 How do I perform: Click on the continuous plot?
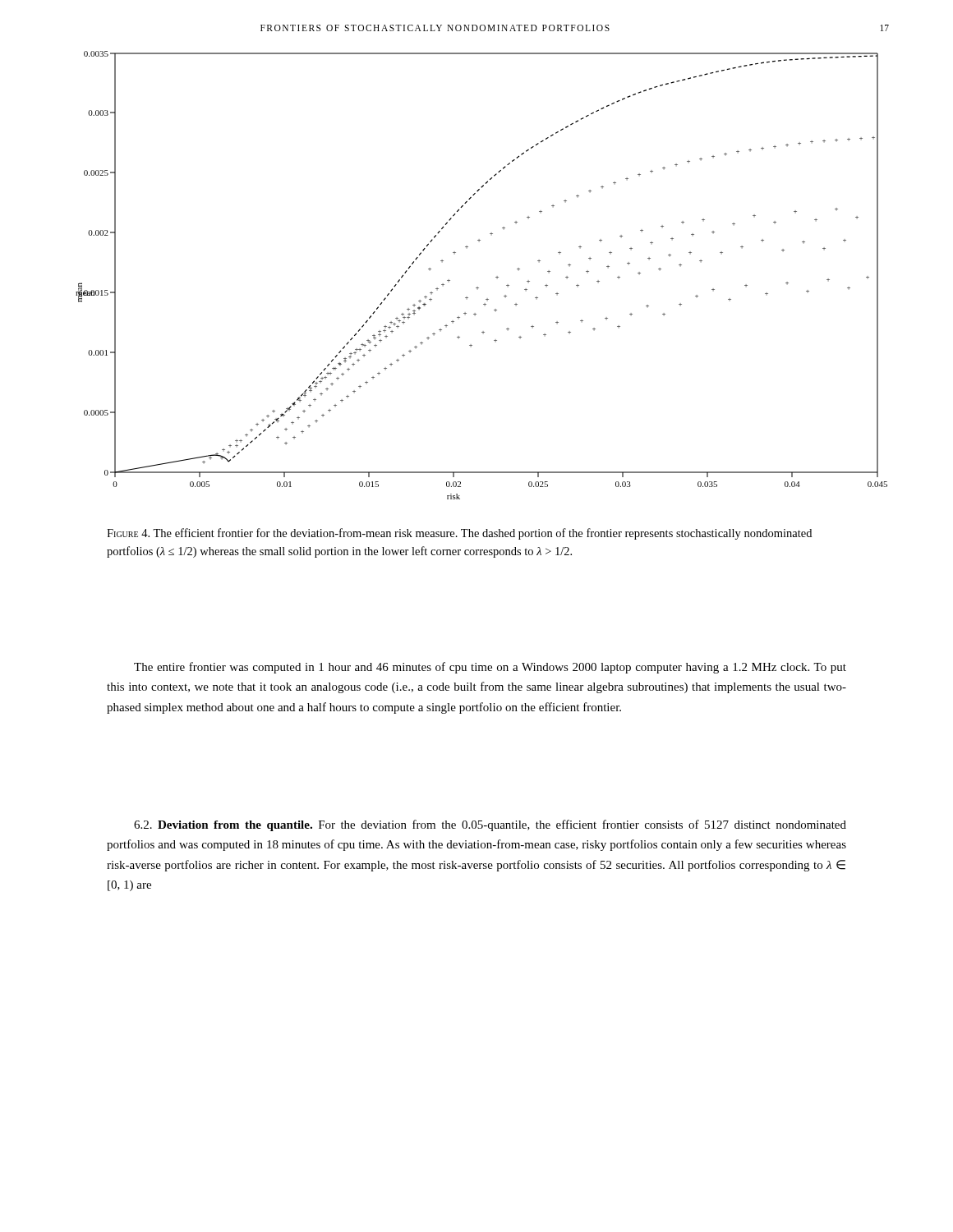[476, 279]
